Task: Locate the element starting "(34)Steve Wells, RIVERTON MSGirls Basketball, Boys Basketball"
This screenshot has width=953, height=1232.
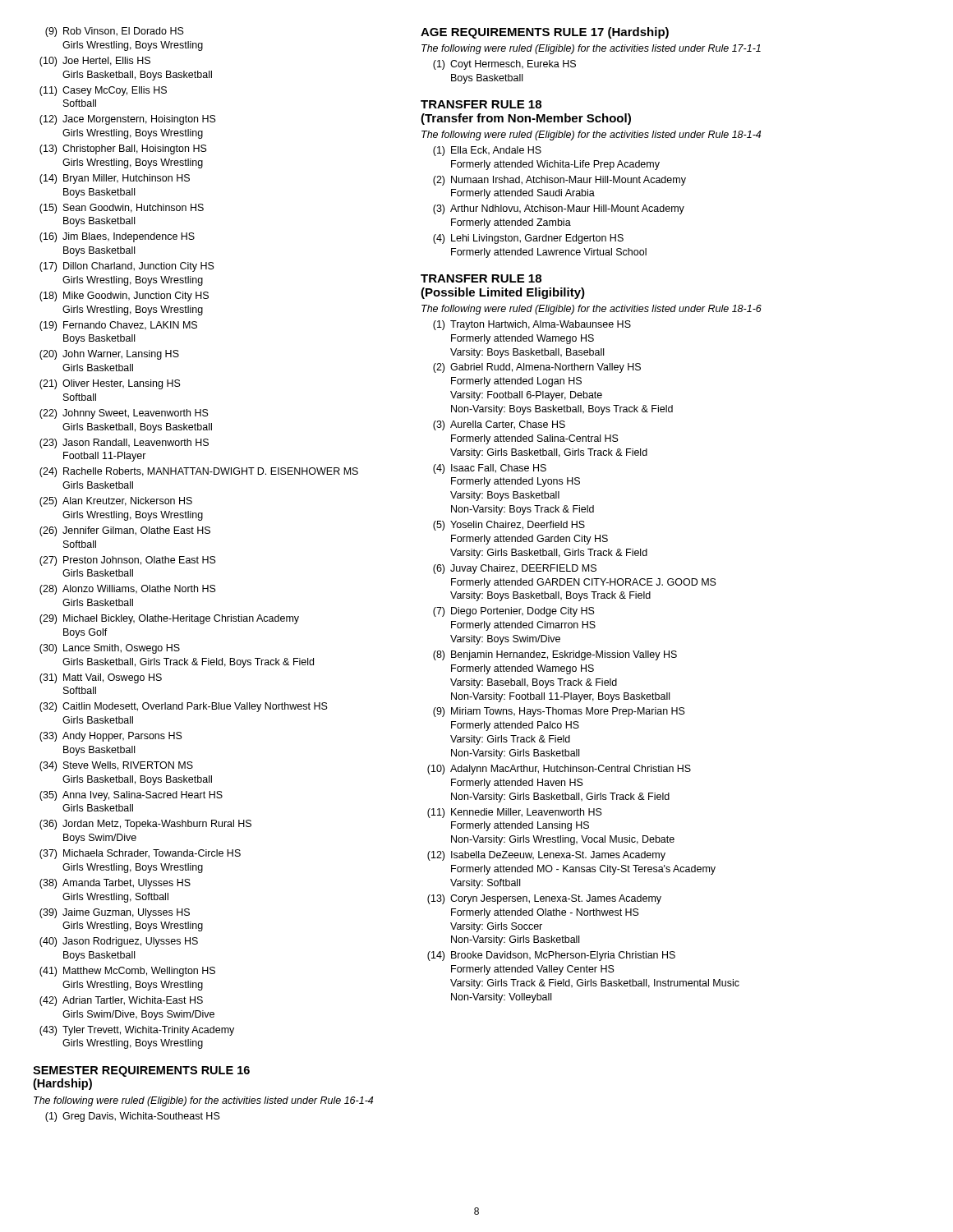Action: pyautogui.click(x=214, y=773)
